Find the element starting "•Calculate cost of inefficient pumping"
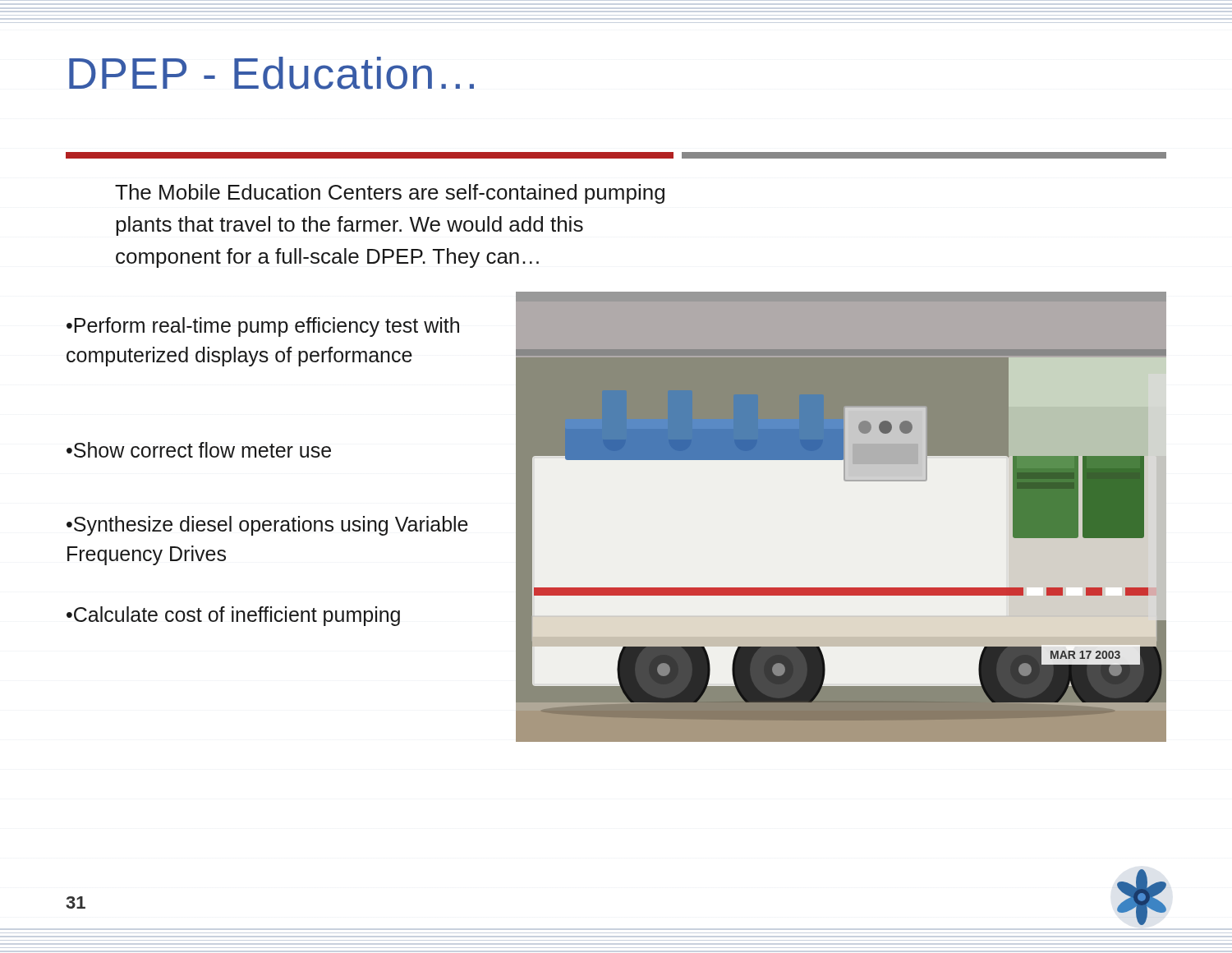This screenshot has height=953, width=1232. tap(233, 615)
